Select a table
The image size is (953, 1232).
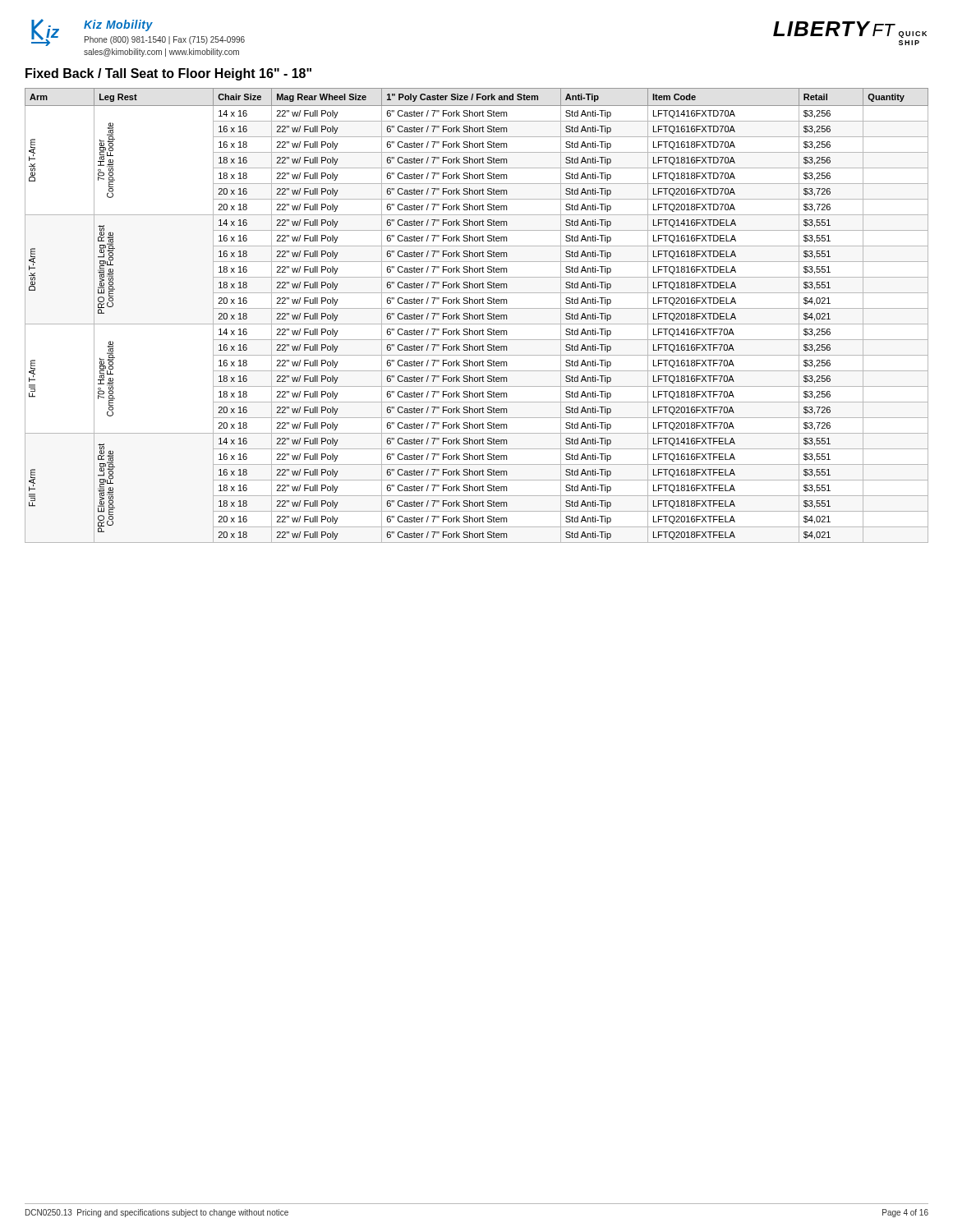476,315
